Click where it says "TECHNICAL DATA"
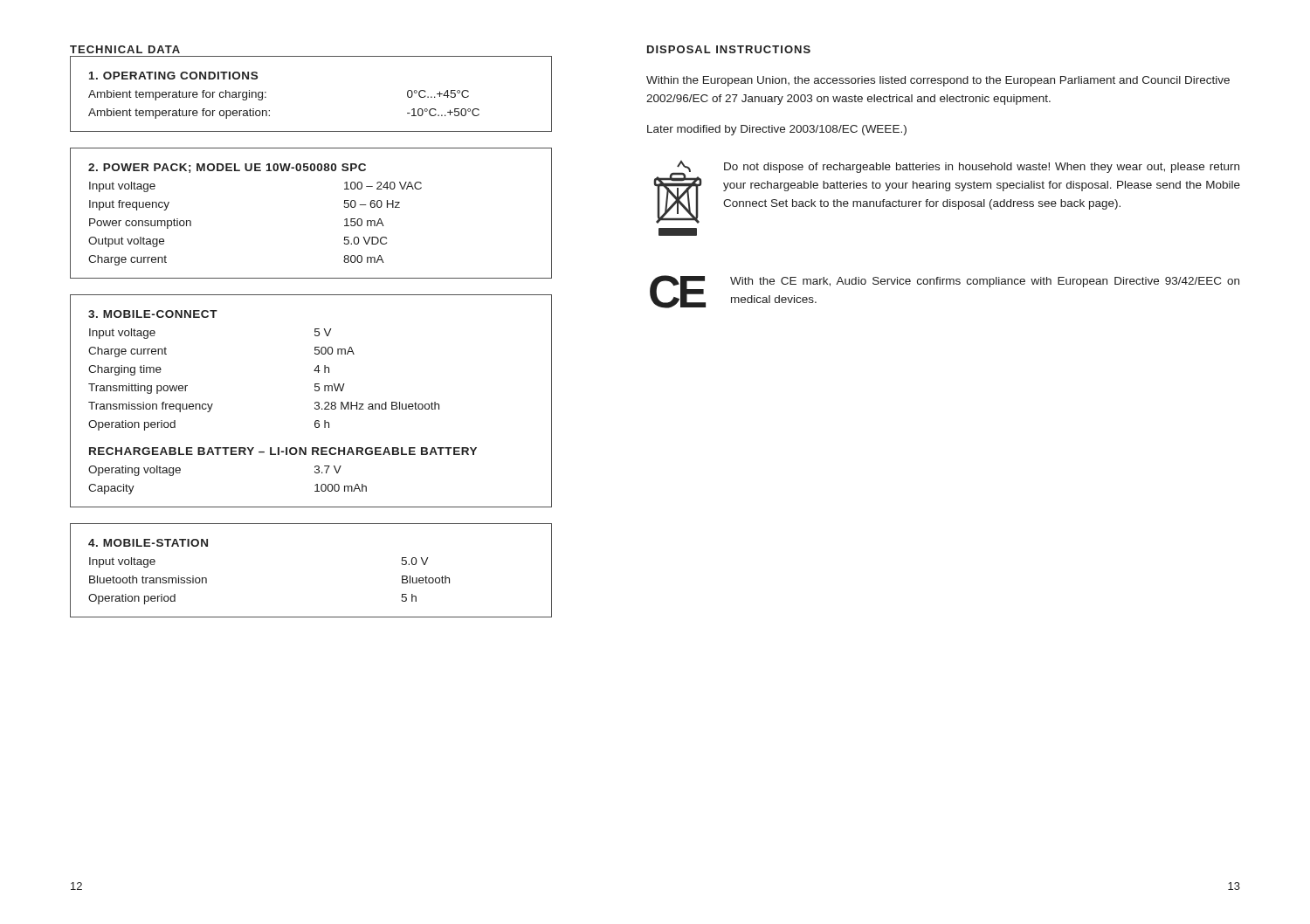 125,49
